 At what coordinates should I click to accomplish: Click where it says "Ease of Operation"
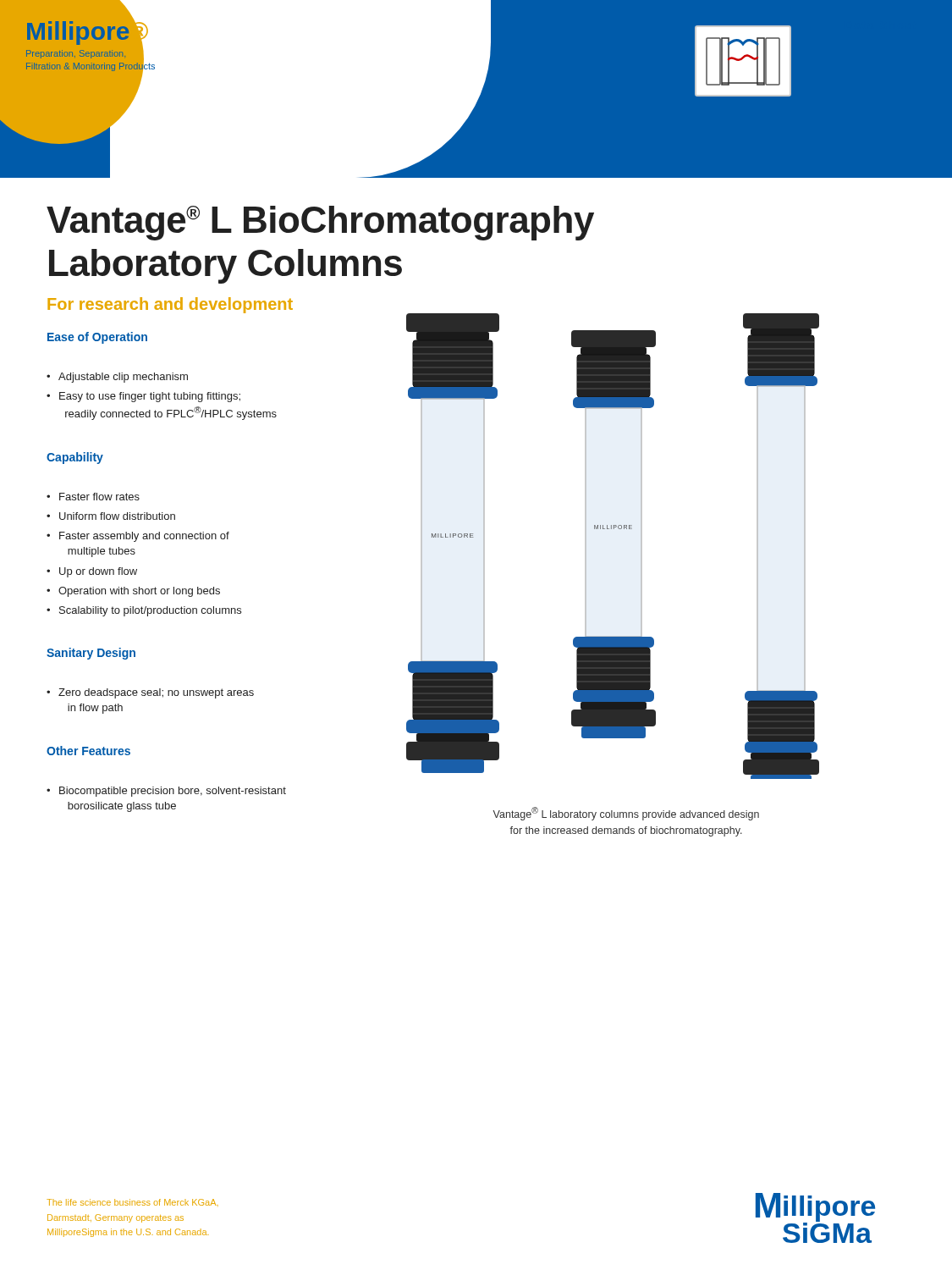[x=97, y=338]
